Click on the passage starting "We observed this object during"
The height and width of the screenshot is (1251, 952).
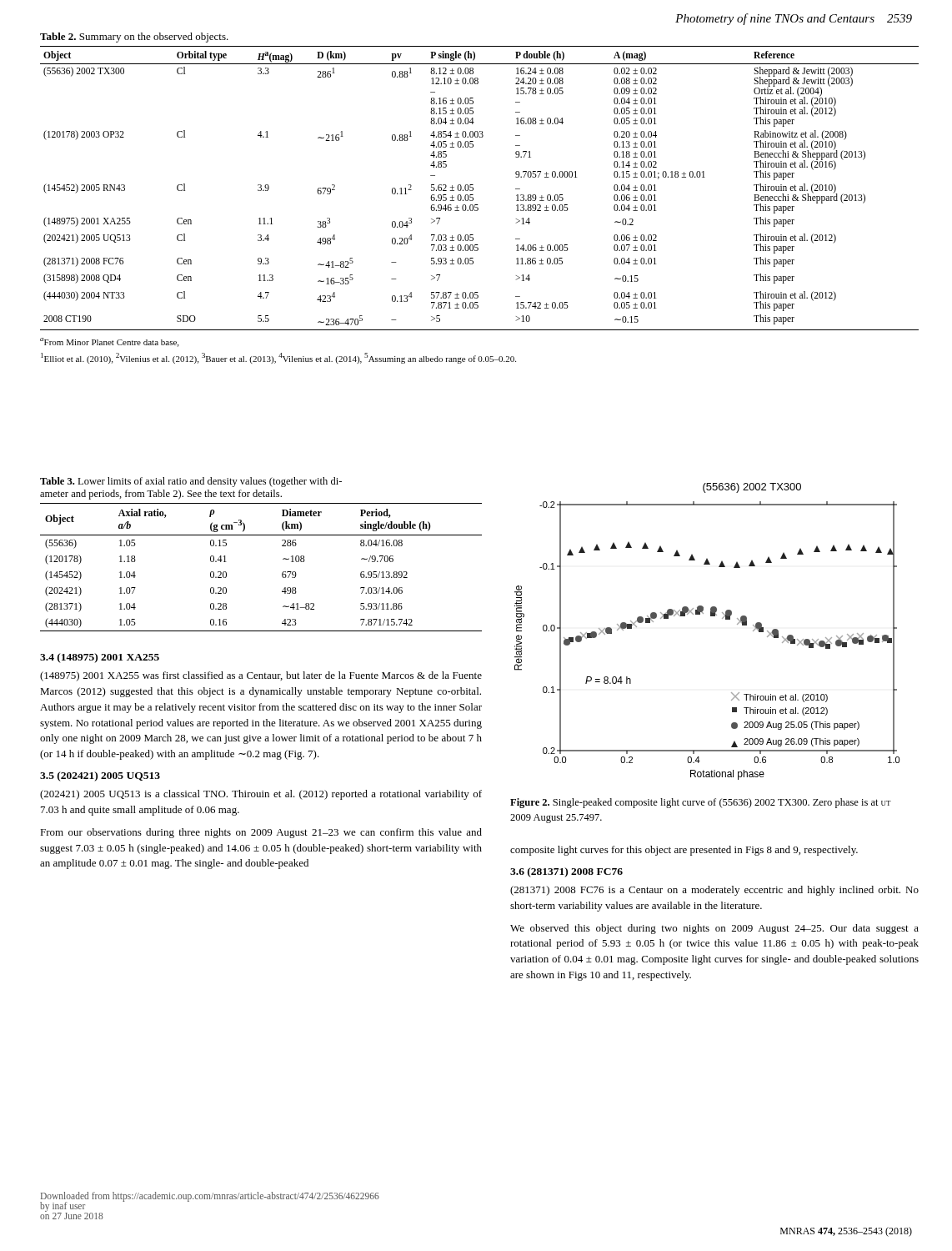point(714,951)
